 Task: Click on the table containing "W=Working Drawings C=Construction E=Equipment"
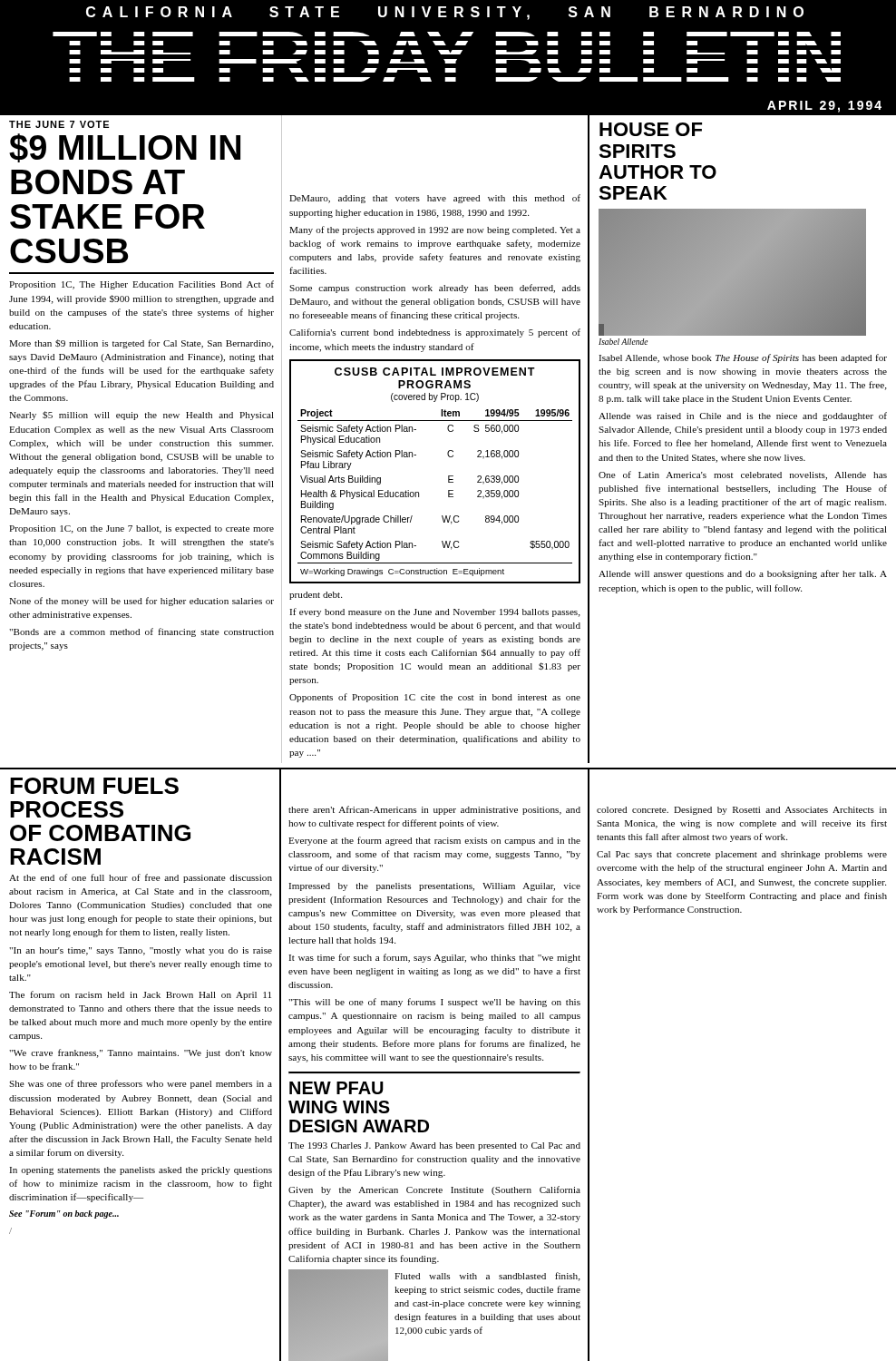[x=435, y=471]
